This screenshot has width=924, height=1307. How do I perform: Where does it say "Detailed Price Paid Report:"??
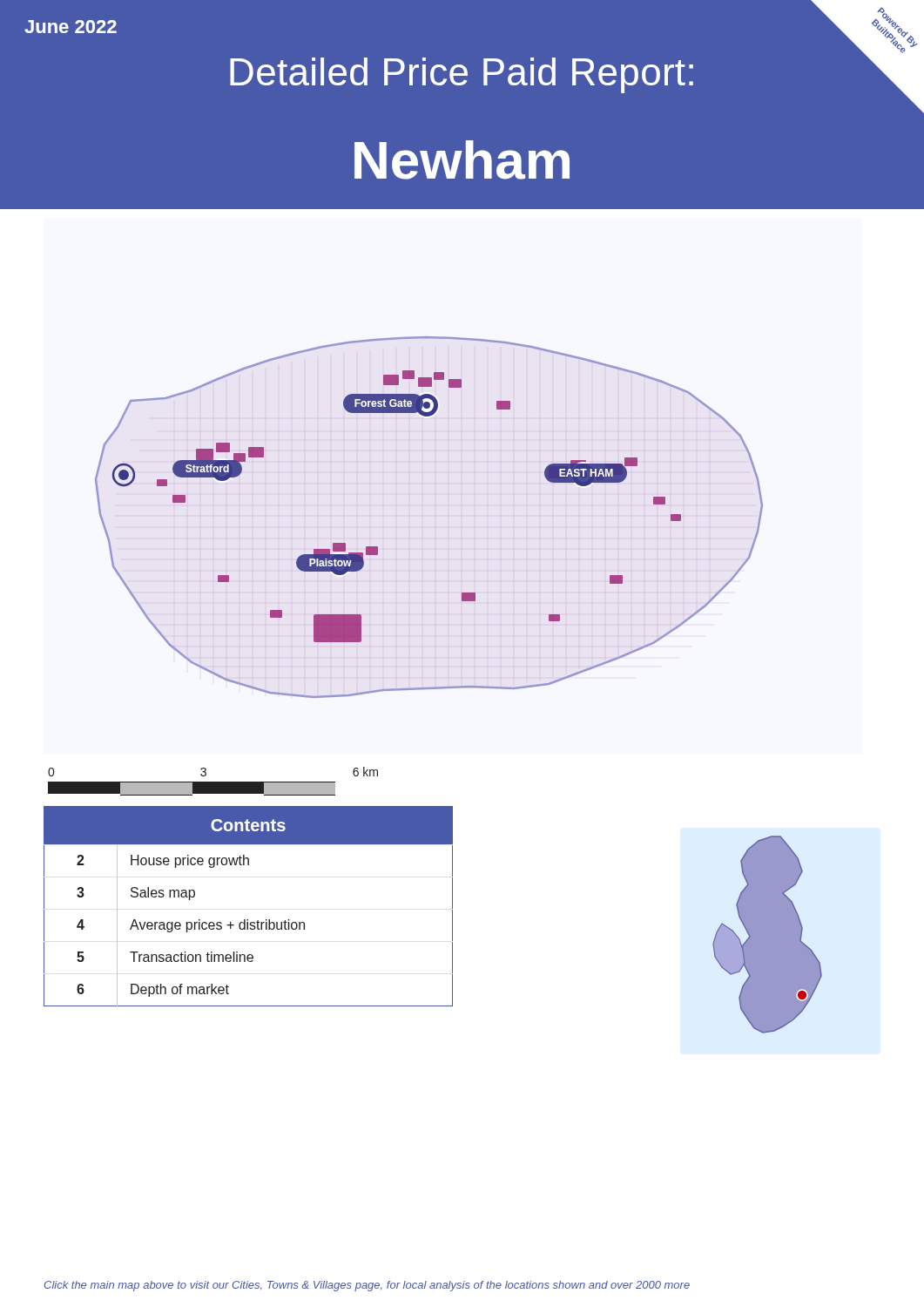[x=462, y=72]
